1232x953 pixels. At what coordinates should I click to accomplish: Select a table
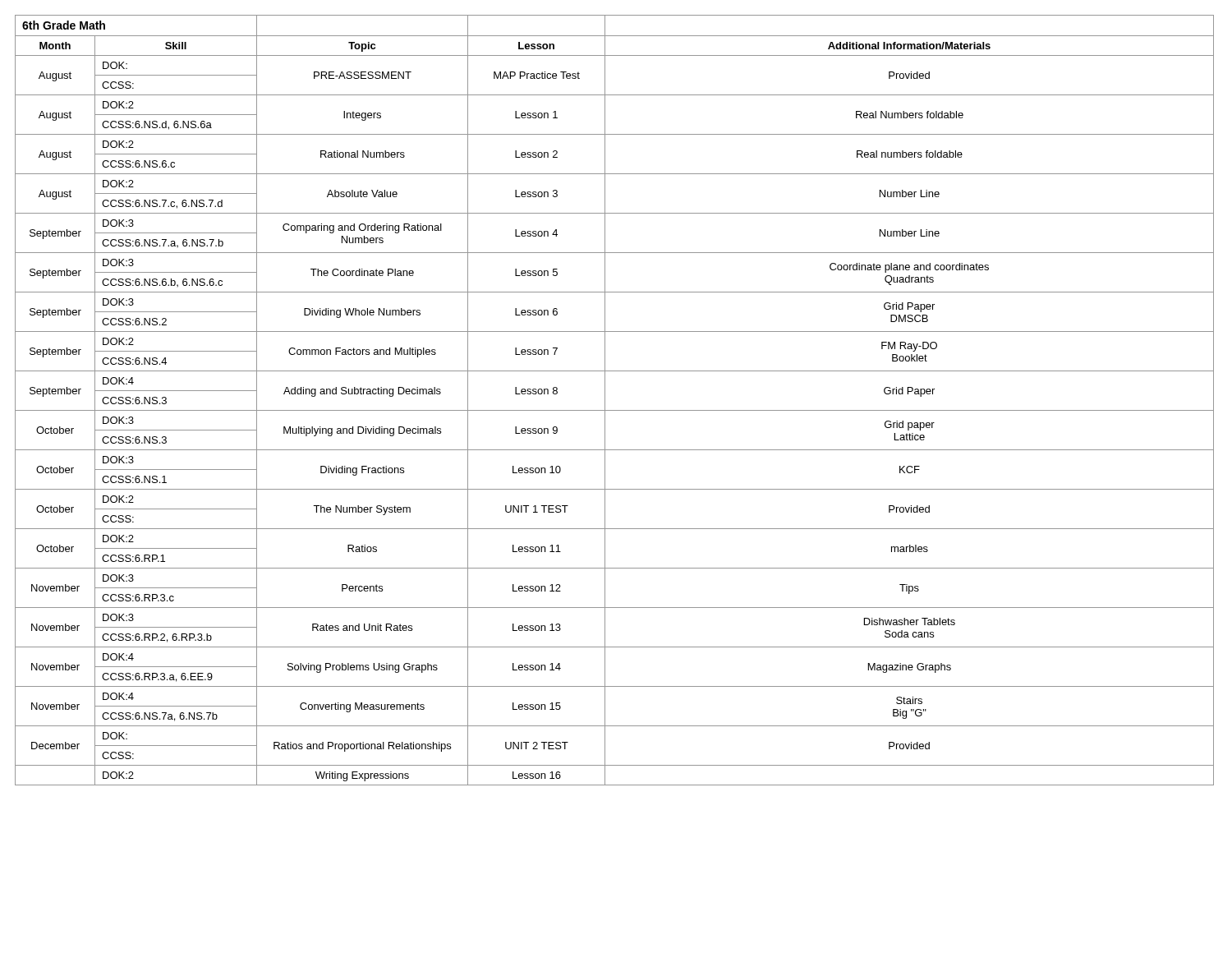tap(614, 400)
